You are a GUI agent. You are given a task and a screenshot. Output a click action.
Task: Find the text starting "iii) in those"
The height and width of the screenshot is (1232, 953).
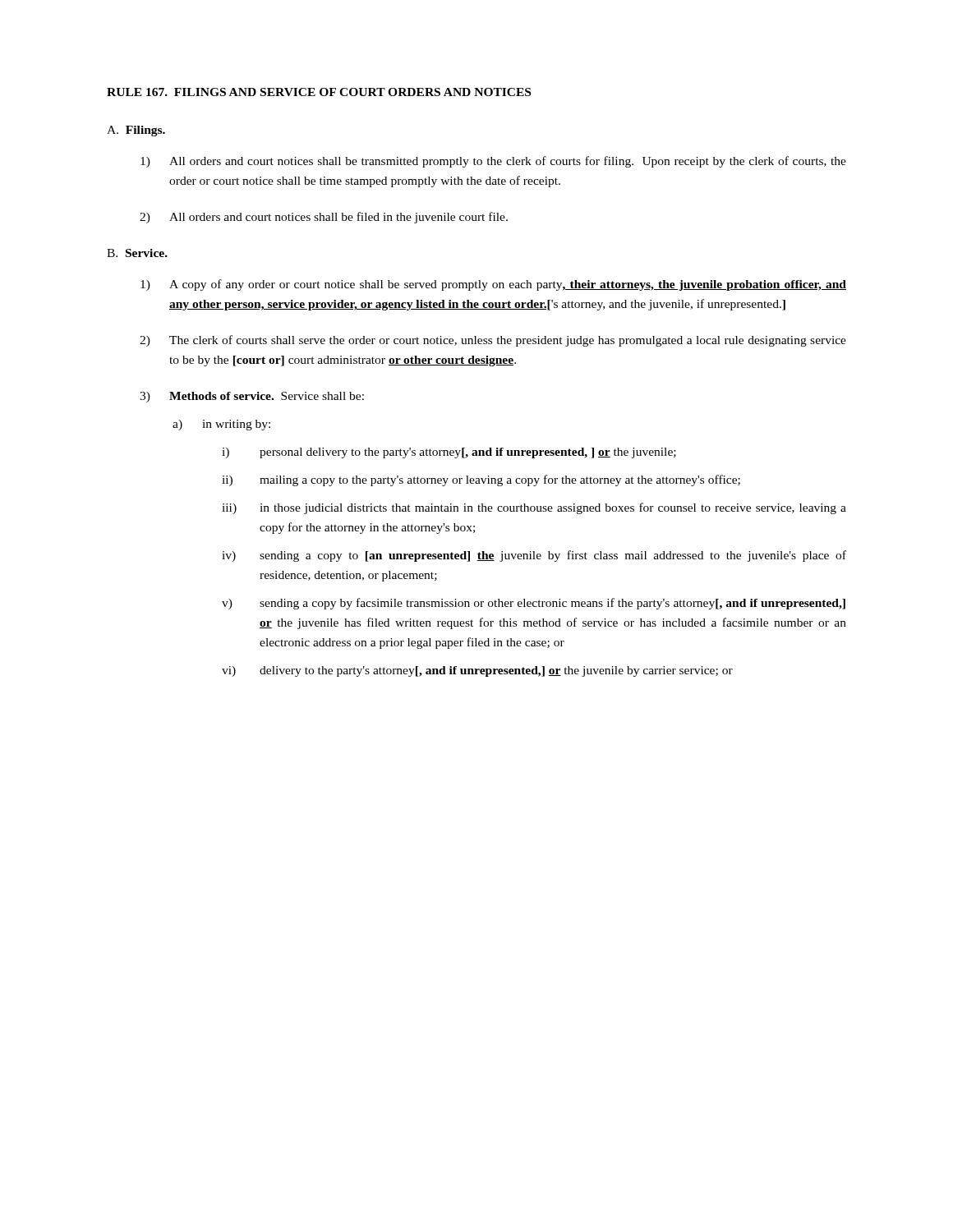(x=534, y=518)
